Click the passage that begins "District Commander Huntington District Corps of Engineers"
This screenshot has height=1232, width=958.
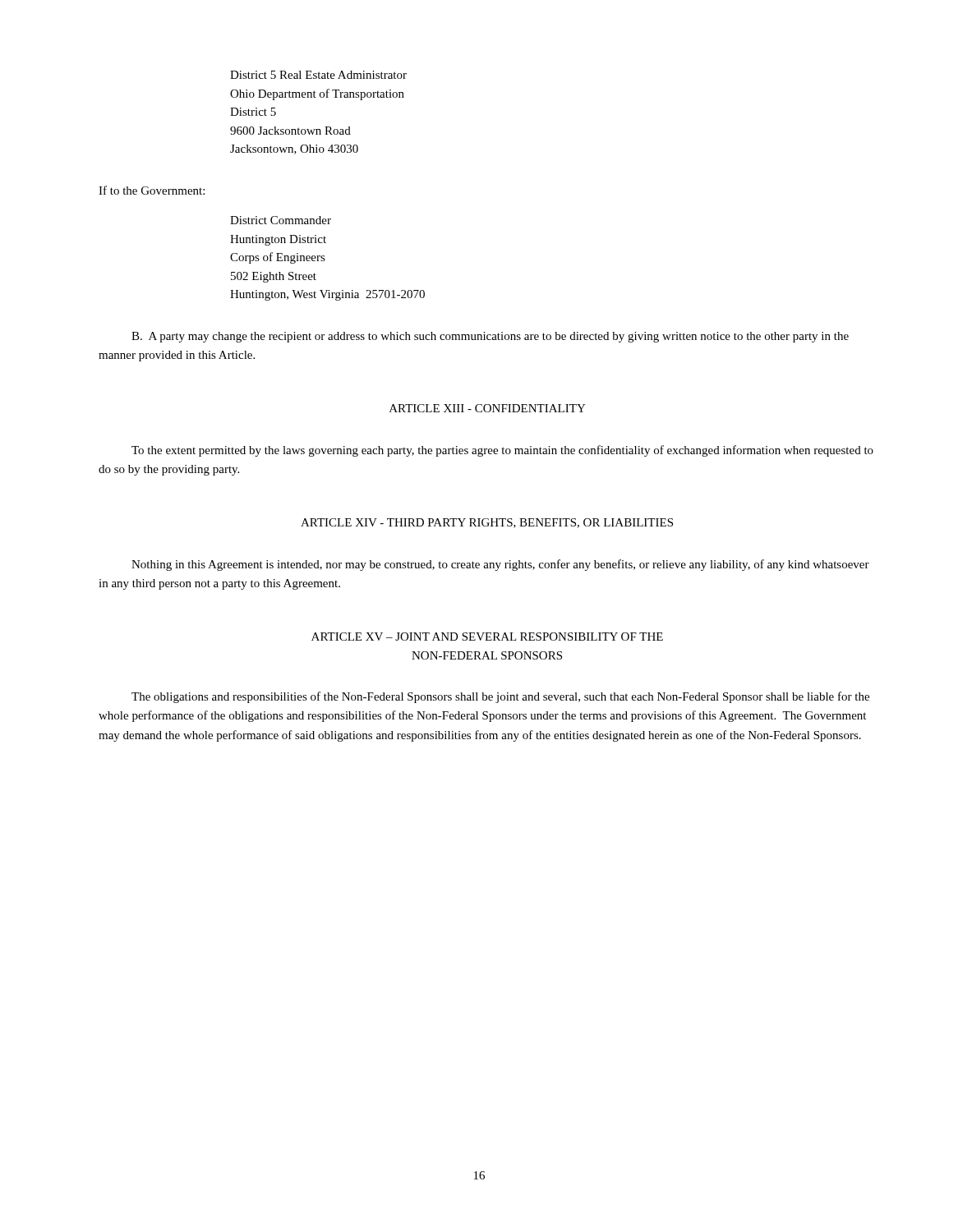pyautogui.click(x=281, y=220)
